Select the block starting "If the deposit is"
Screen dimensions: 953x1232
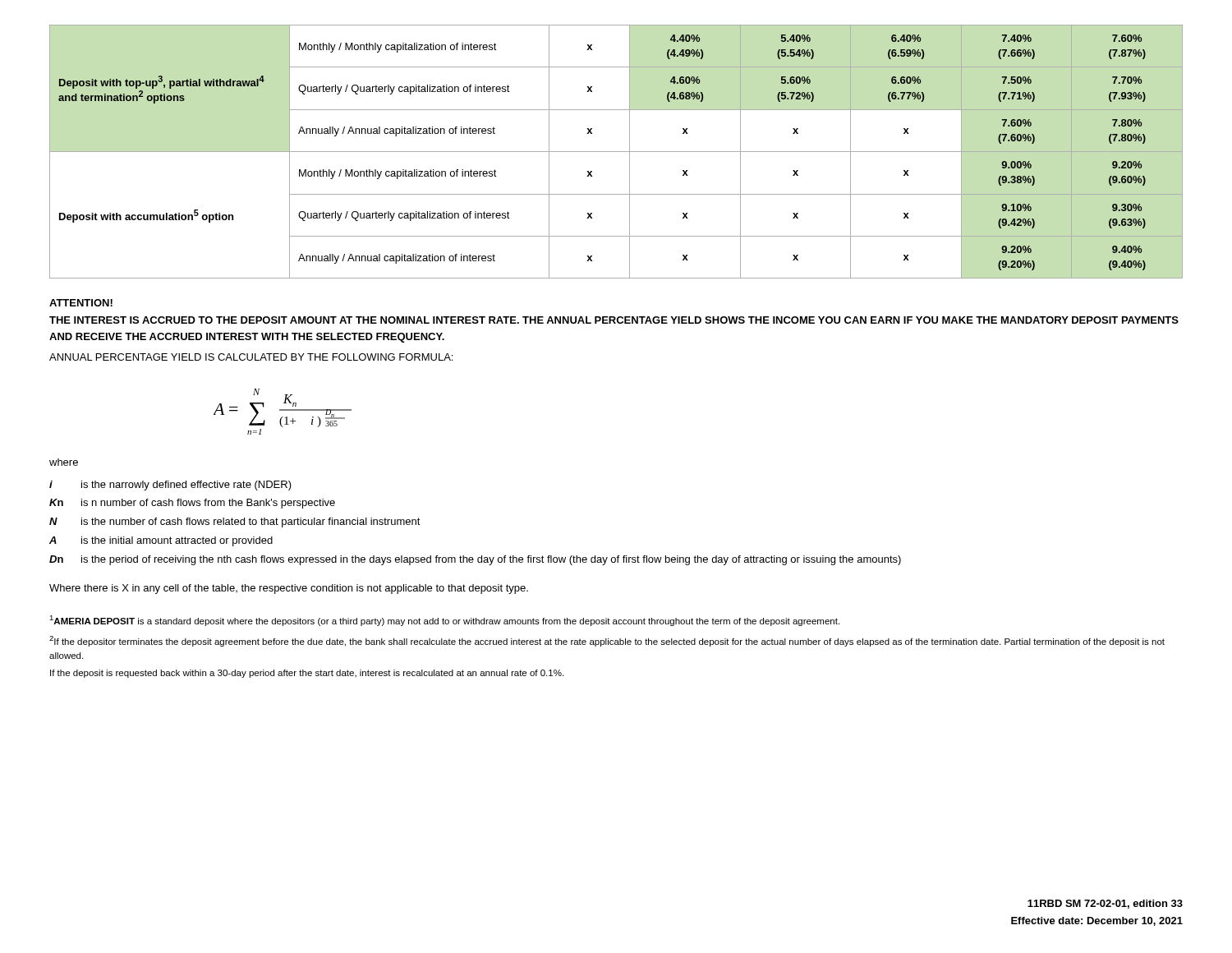[307, 673]
